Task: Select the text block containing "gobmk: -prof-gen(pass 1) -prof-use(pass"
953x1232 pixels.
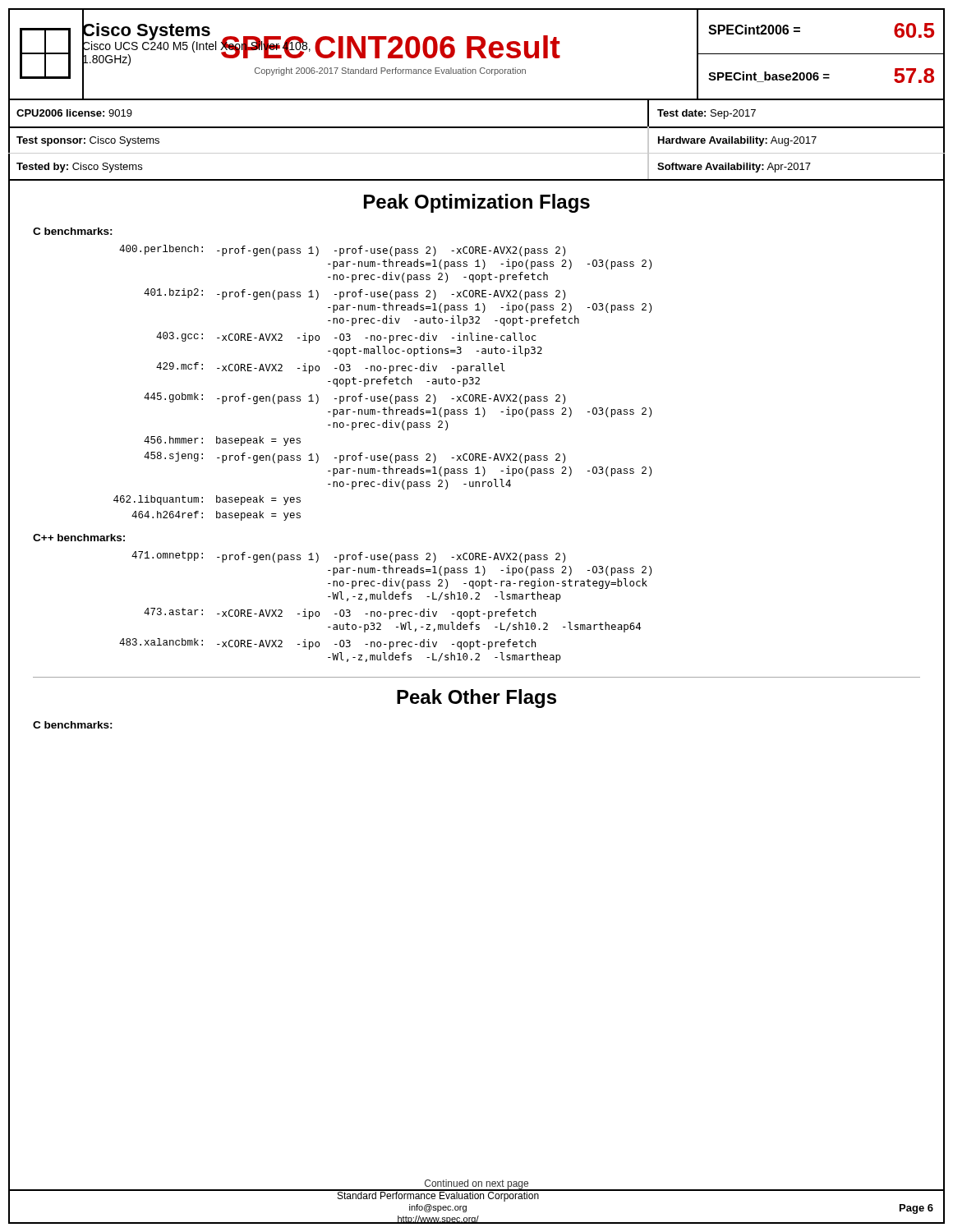Action: point(343,411)
